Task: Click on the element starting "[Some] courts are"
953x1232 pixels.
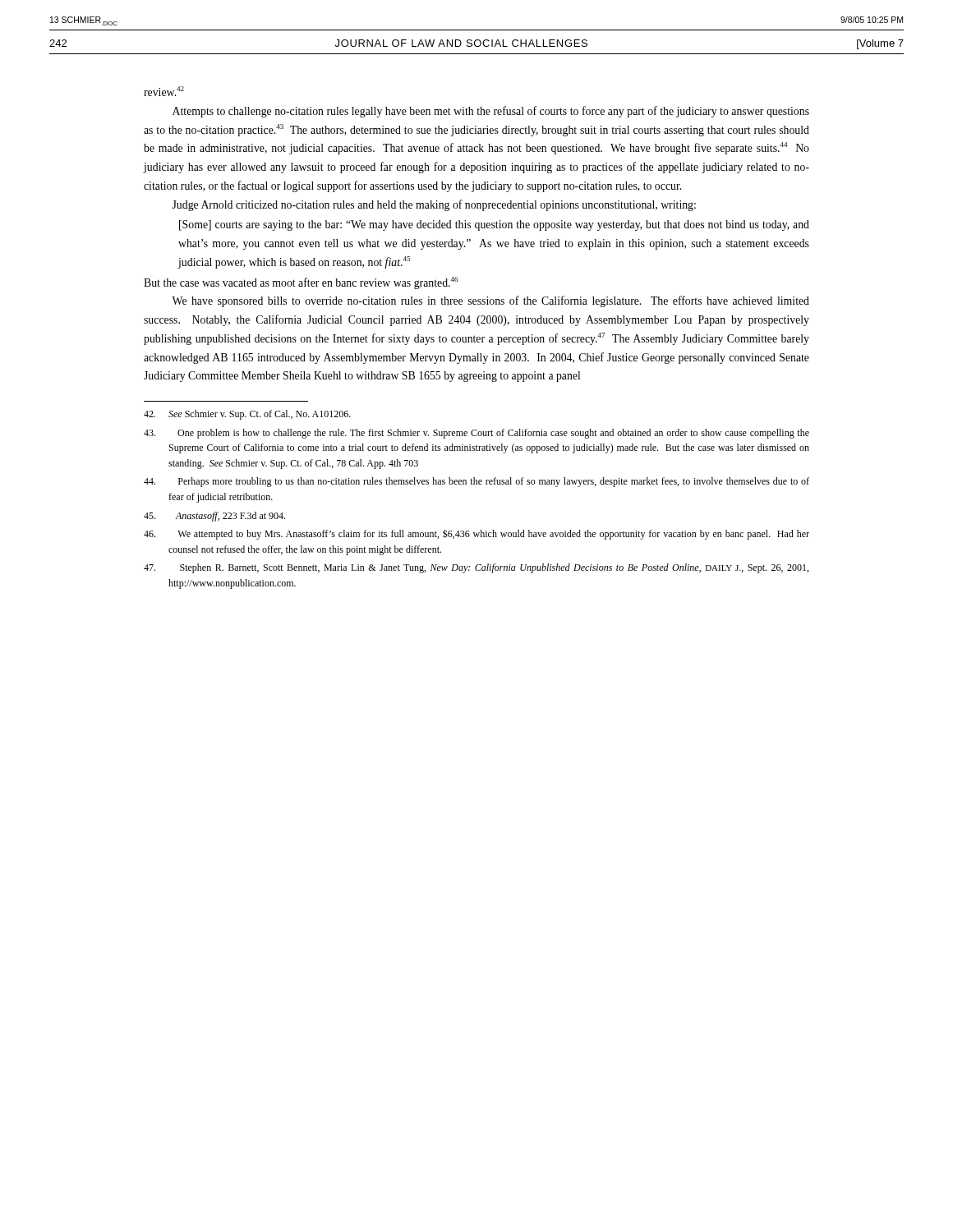Action: click(494, 244)
